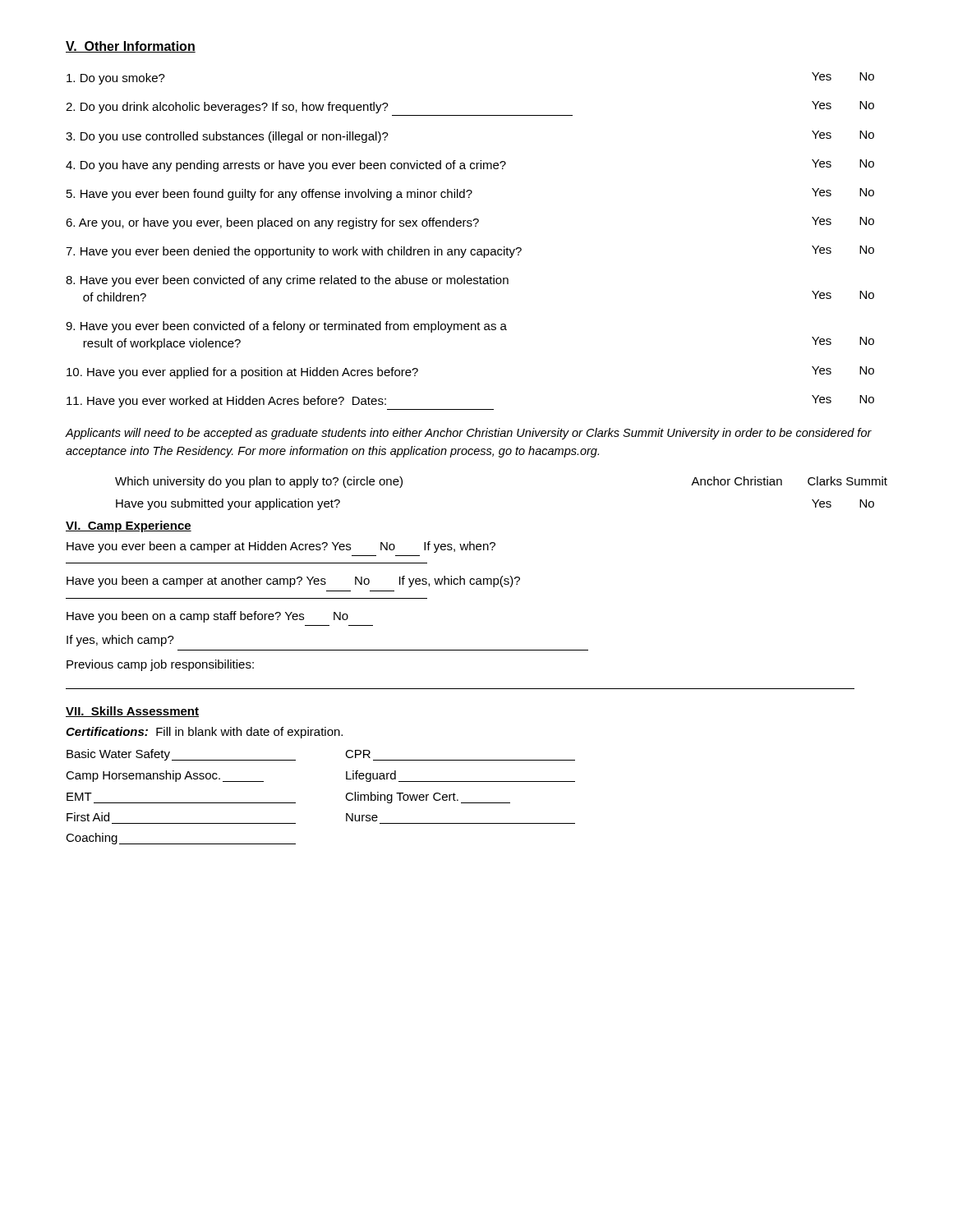Image resolution: width=953 pixels, height=1232 pixels.
Task: Click where it says "V. Other Information"
Action: [131, 46]
